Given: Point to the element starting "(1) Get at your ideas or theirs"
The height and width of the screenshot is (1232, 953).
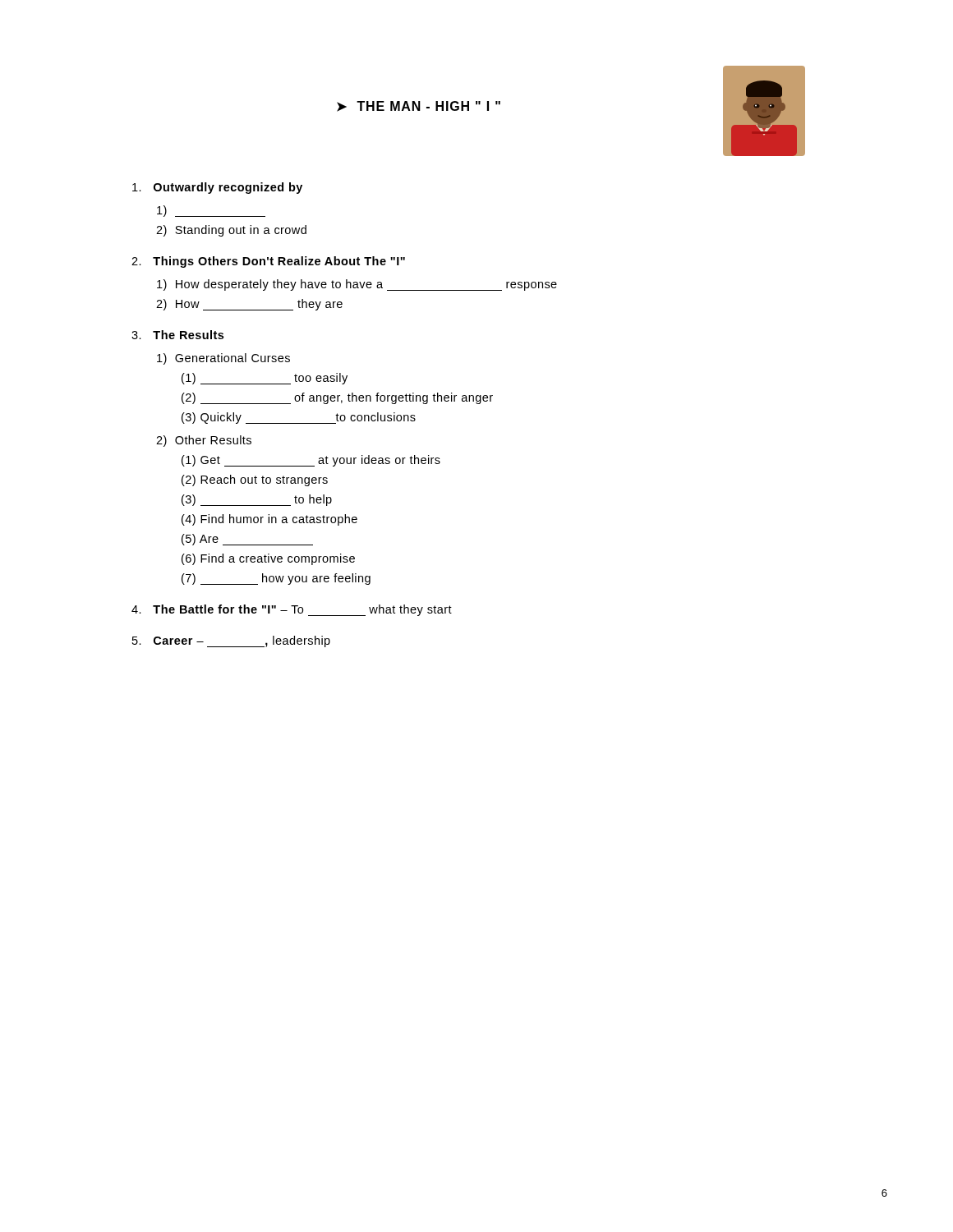Looking at the screenshot, I should 311,460.
